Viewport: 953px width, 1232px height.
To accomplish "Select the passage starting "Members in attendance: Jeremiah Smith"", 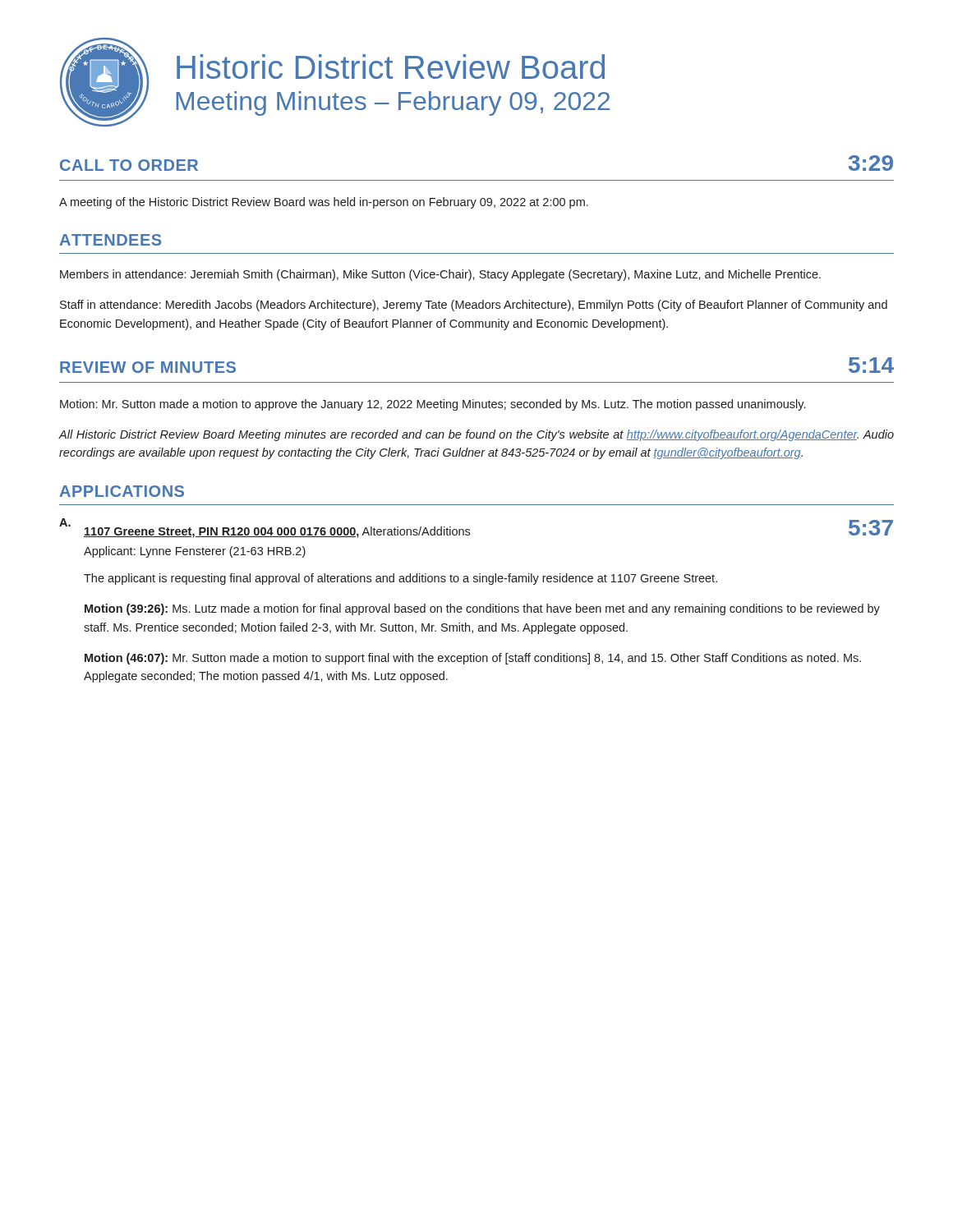I will [x=476, y=275].
